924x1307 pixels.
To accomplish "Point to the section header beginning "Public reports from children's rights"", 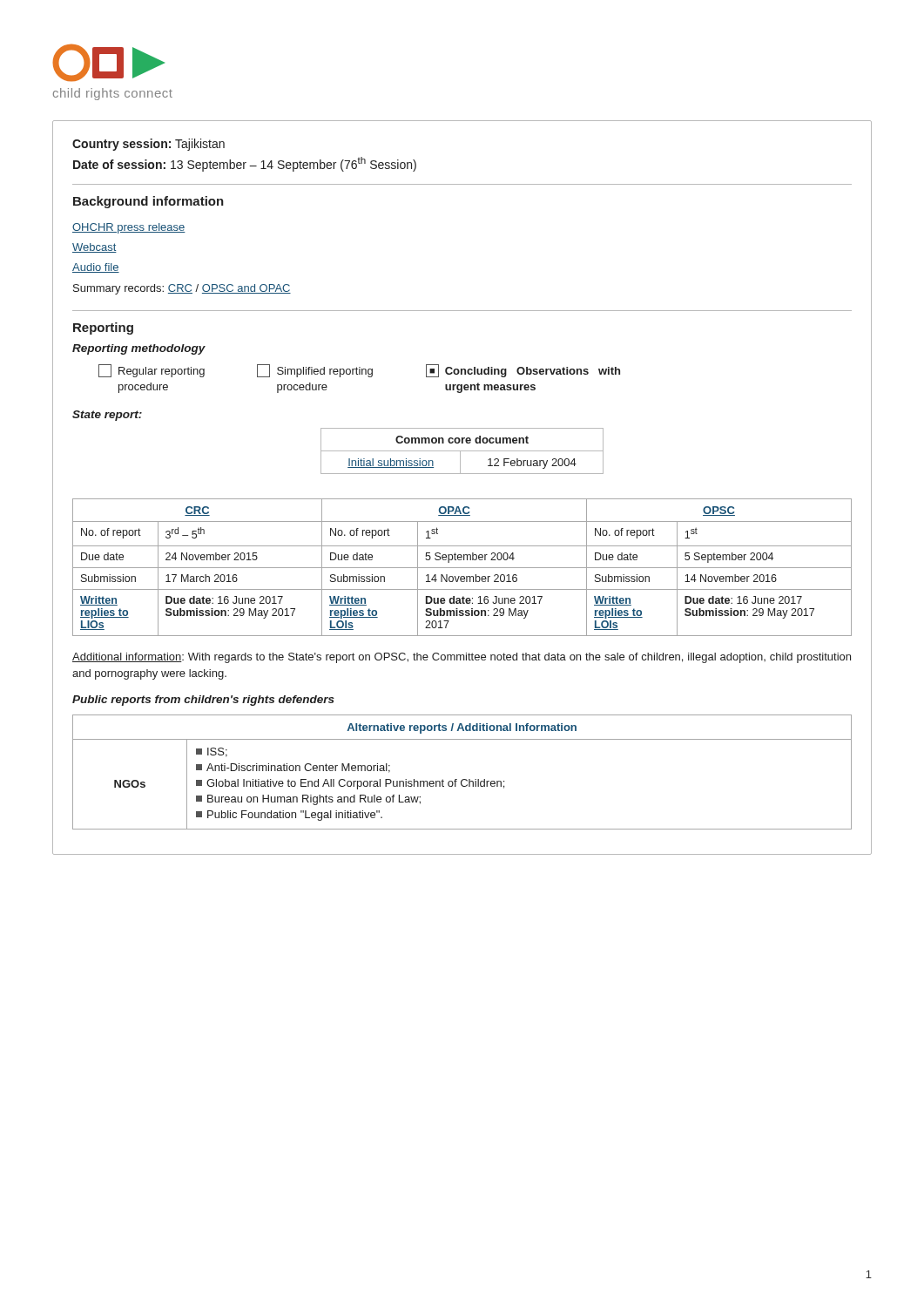I will tap(203, 699).
